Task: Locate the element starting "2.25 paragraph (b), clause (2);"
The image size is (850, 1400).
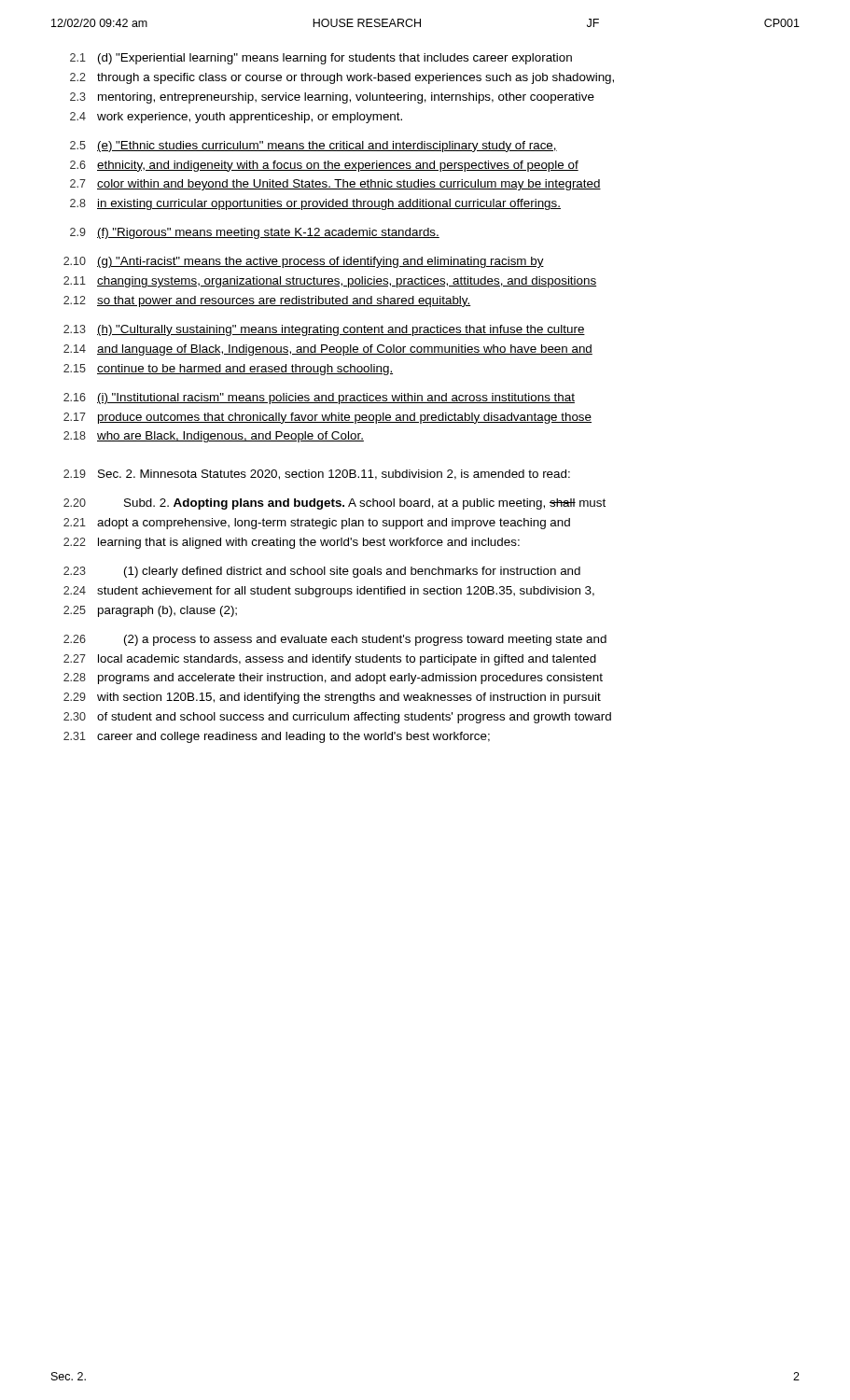Action: [144, 611]
